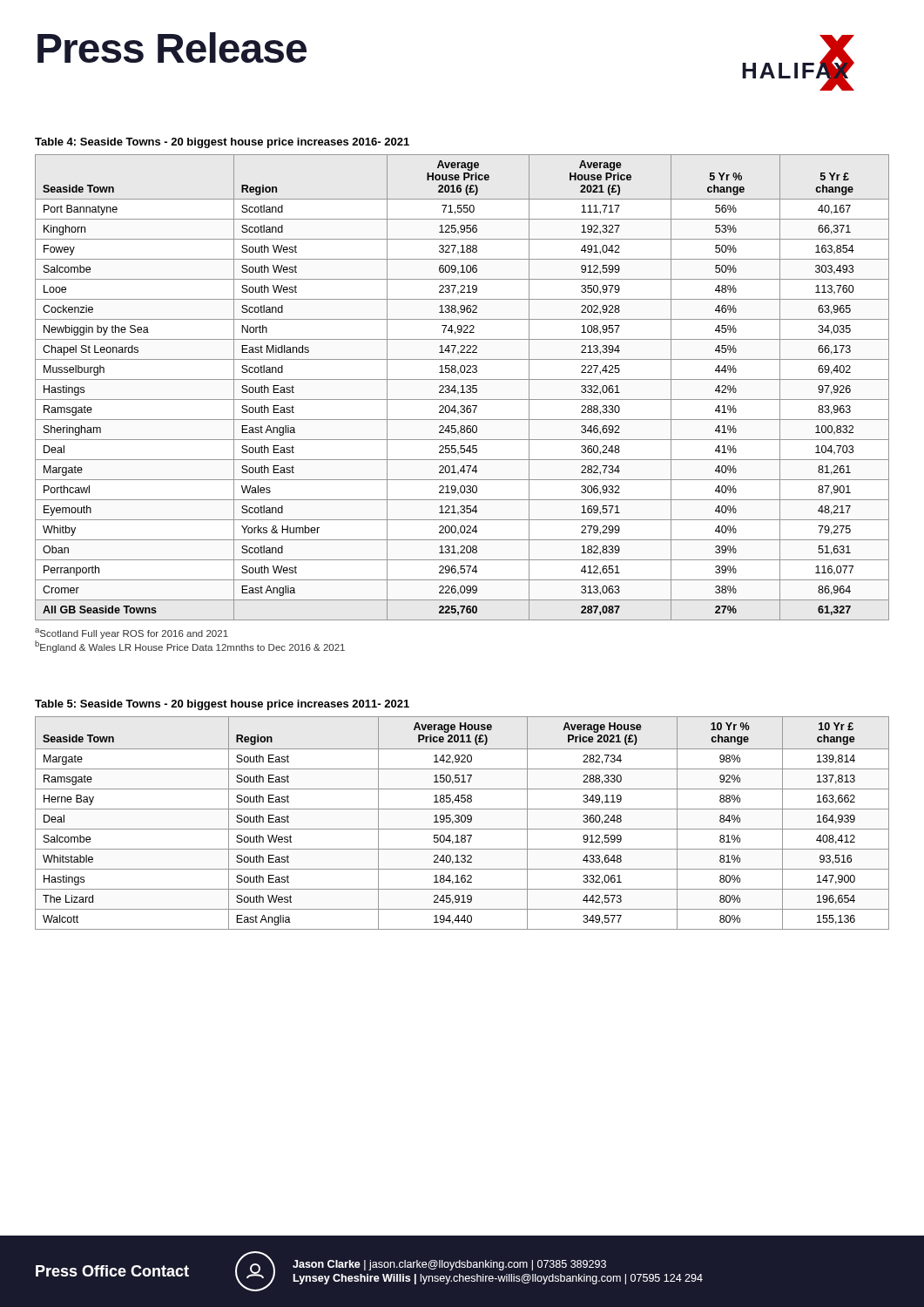Screen dimensions: 1307x924
Task: Select the region starting "bEngland & Wales"
Action: (190, 645)
